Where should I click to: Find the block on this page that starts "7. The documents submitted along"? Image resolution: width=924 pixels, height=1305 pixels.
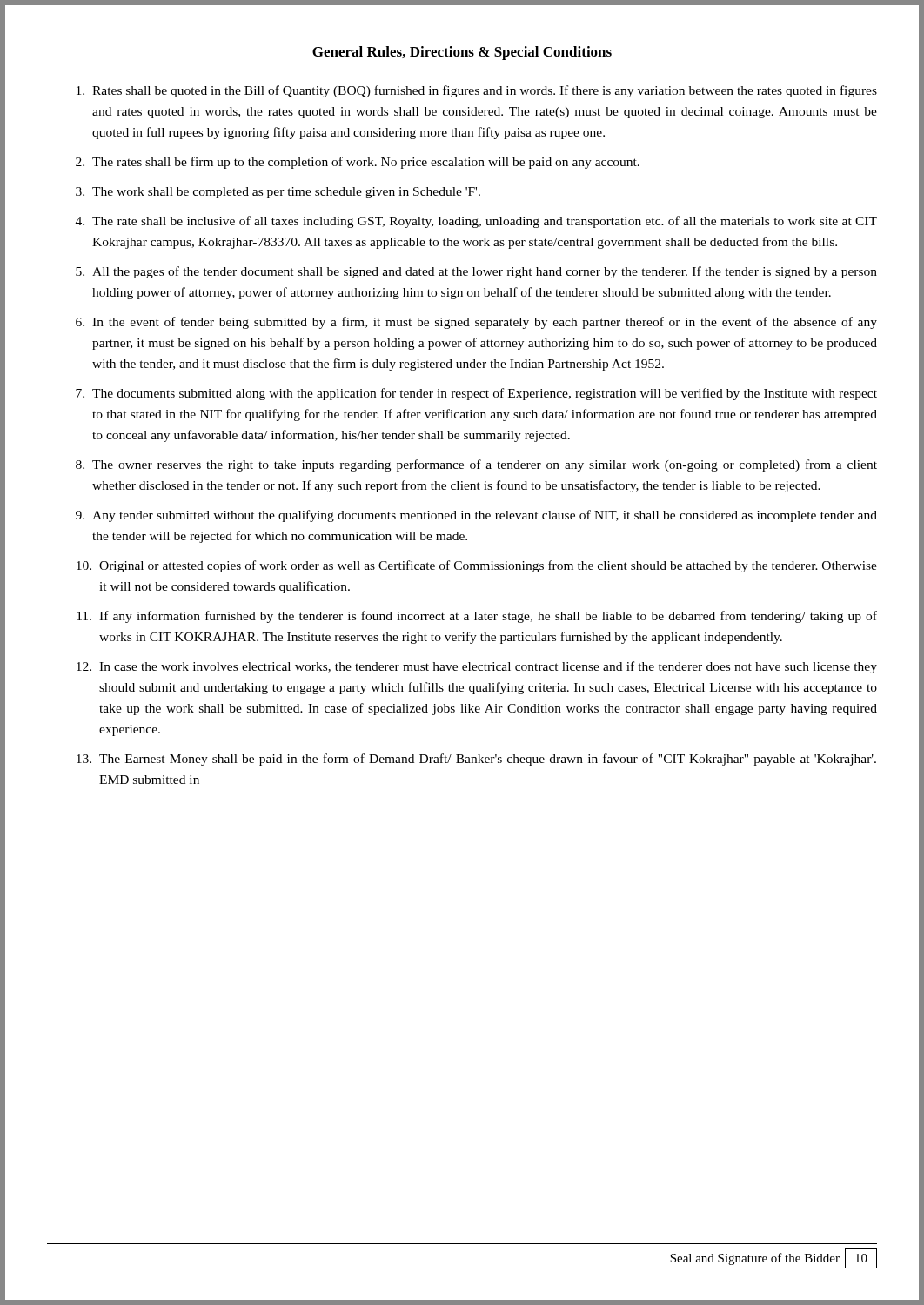(462, 414)
